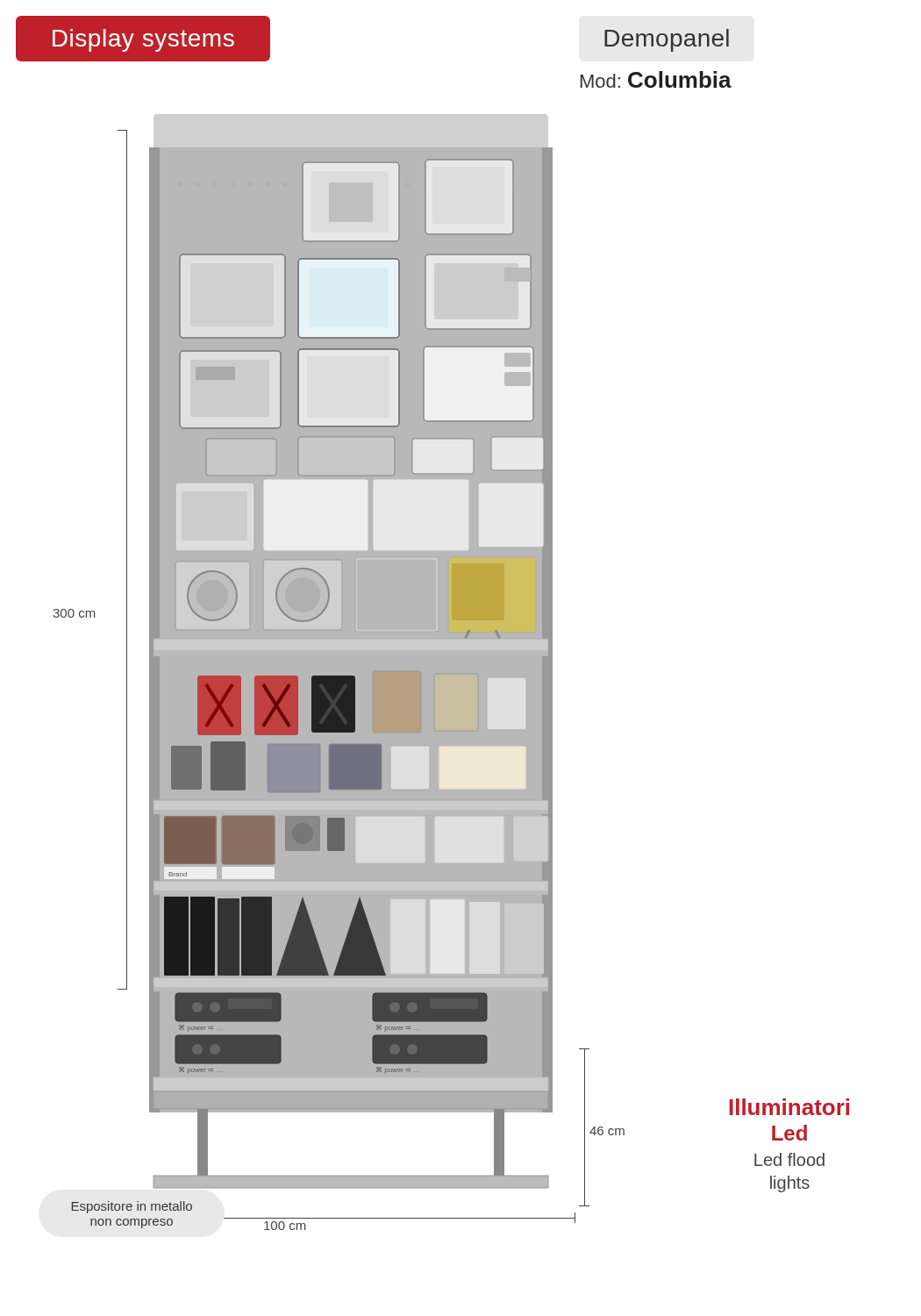Locate the region starting "Espositore in metallonon compreso"
The width and height of the screenshot is (921, 1316).
[x=132, y=1213]
